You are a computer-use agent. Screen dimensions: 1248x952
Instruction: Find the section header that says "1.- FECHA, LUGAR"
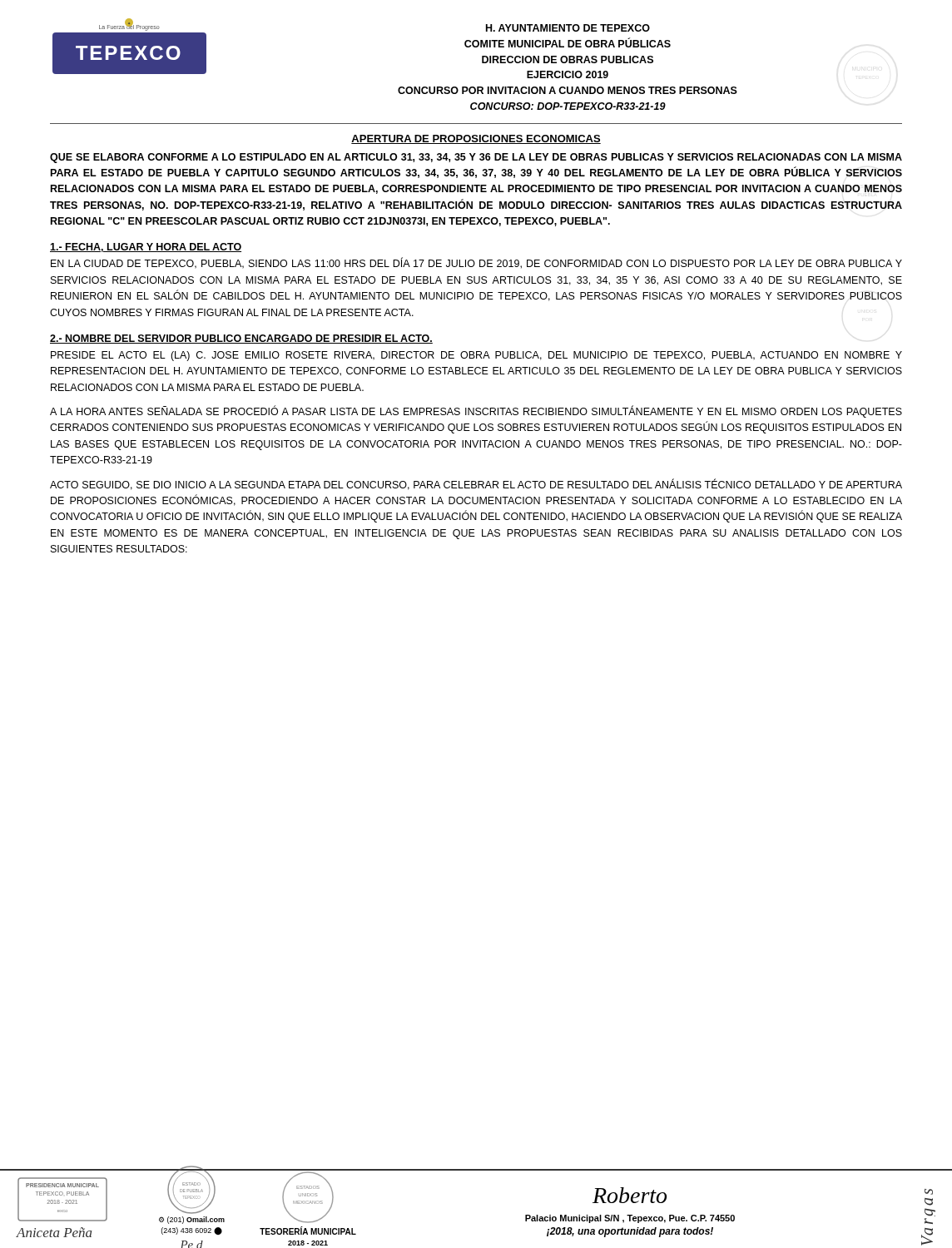click(x=146, y=247)
